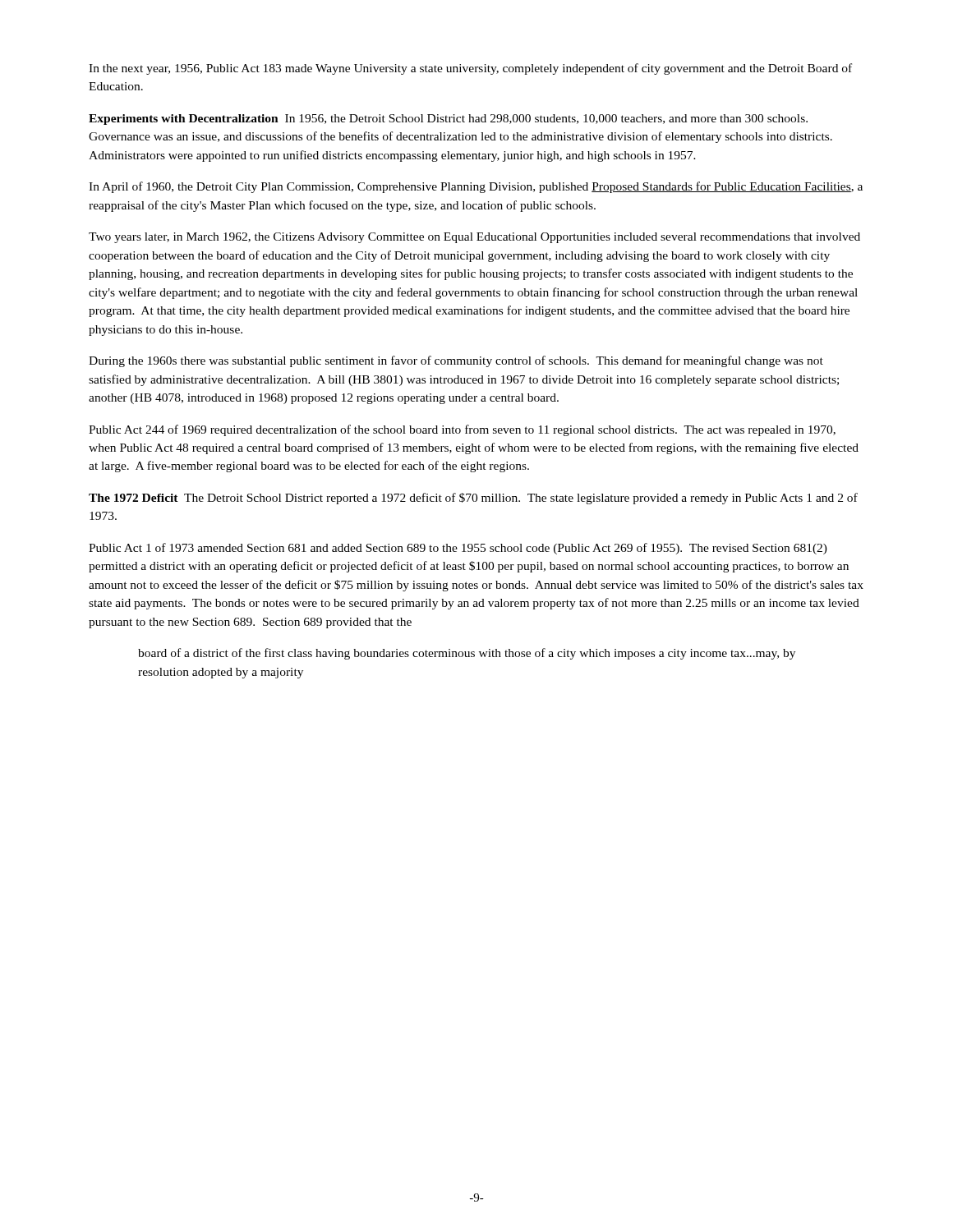Locate the block of text that opens with "In April of 1960, the Detroit City"
This screenshot has height=1232, width=953.
point(476,196)
